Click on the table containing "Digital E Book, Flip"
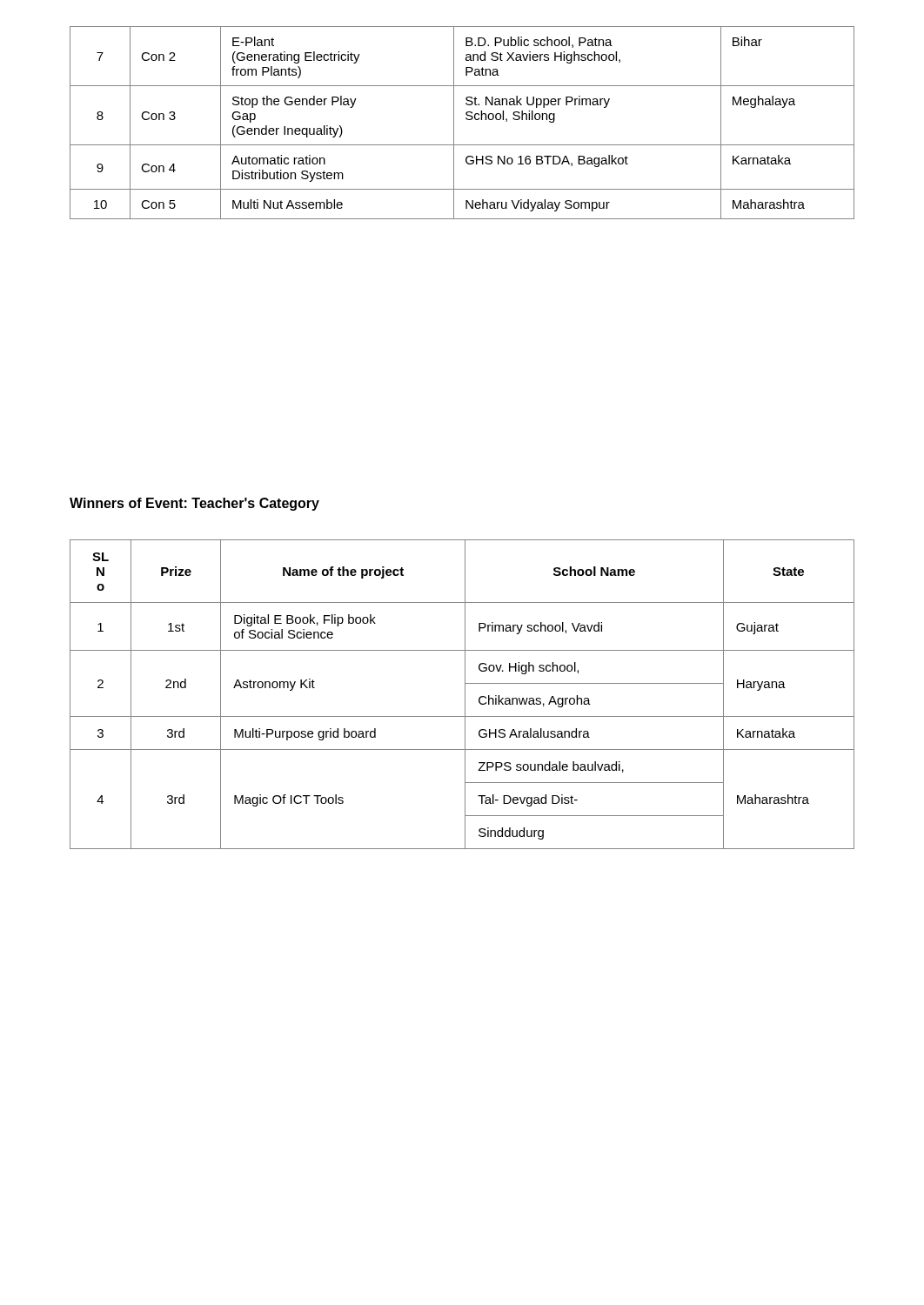The height and width of the screenshot is (1305, 924). click(x=462, y=694)
